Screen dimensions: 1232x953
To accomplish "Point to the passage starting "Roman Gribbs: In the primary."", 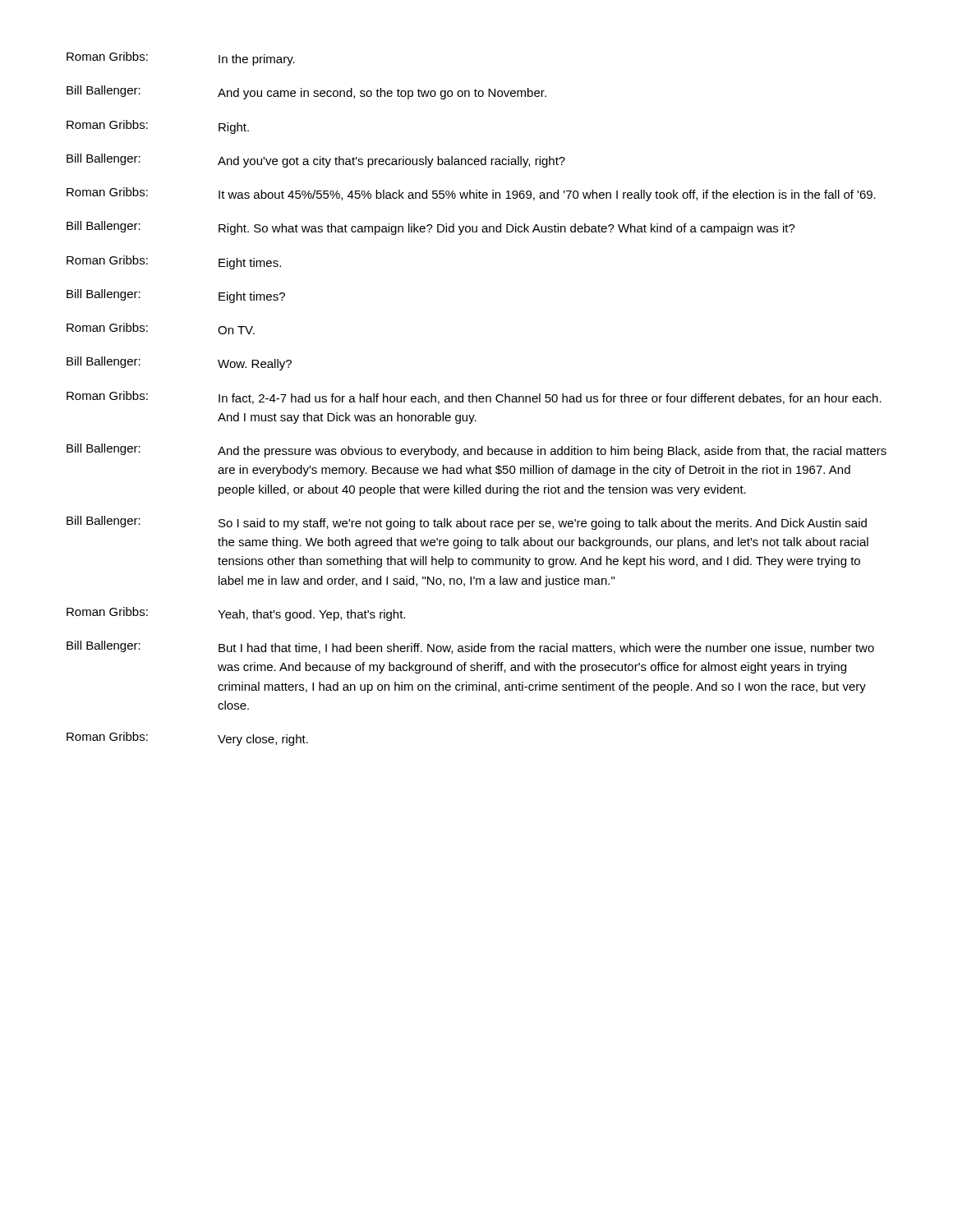I will tap(101, 59).
